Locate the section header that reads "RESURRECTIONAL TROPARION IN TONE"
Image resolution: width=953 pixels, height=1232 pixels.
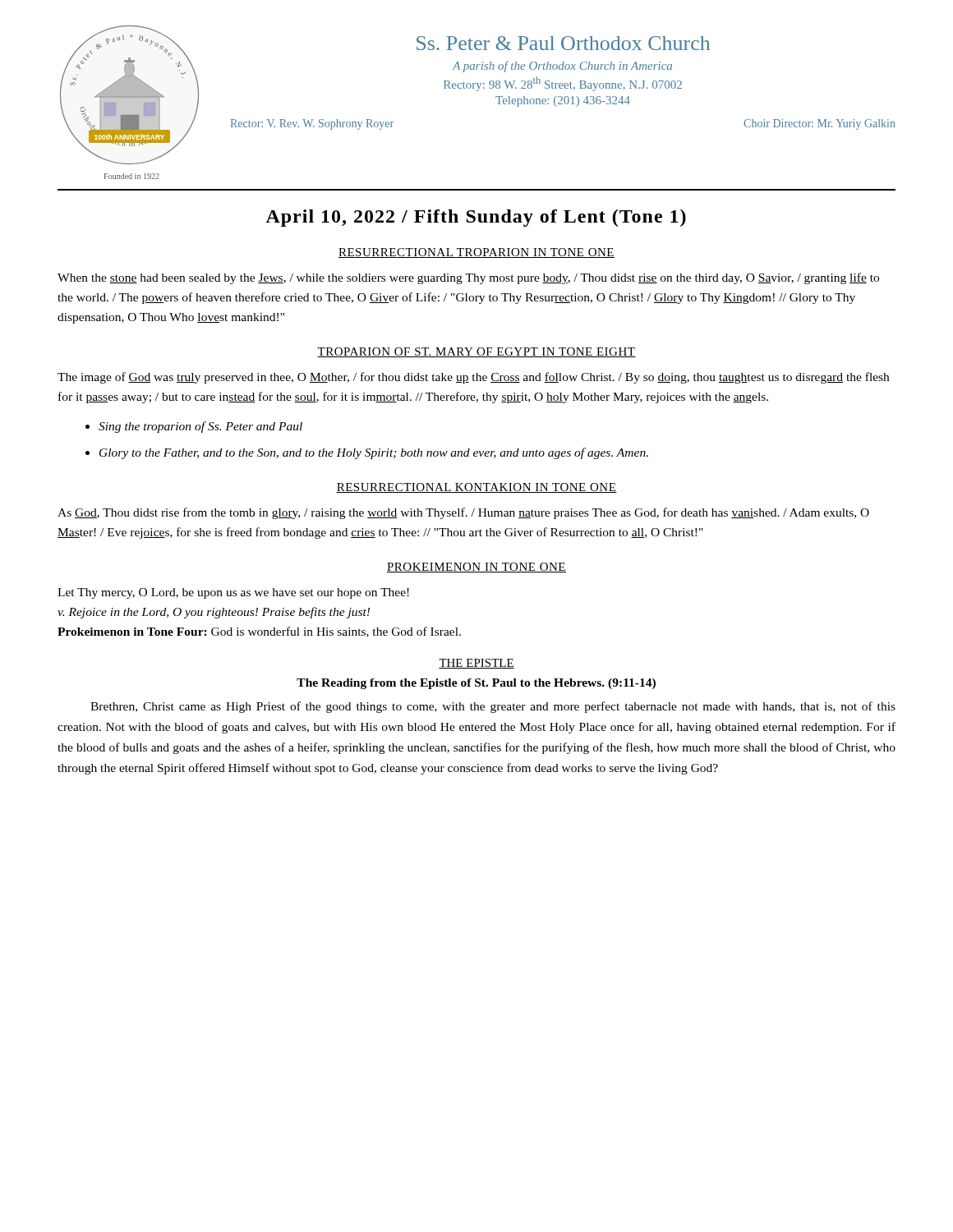click(476, 253)
